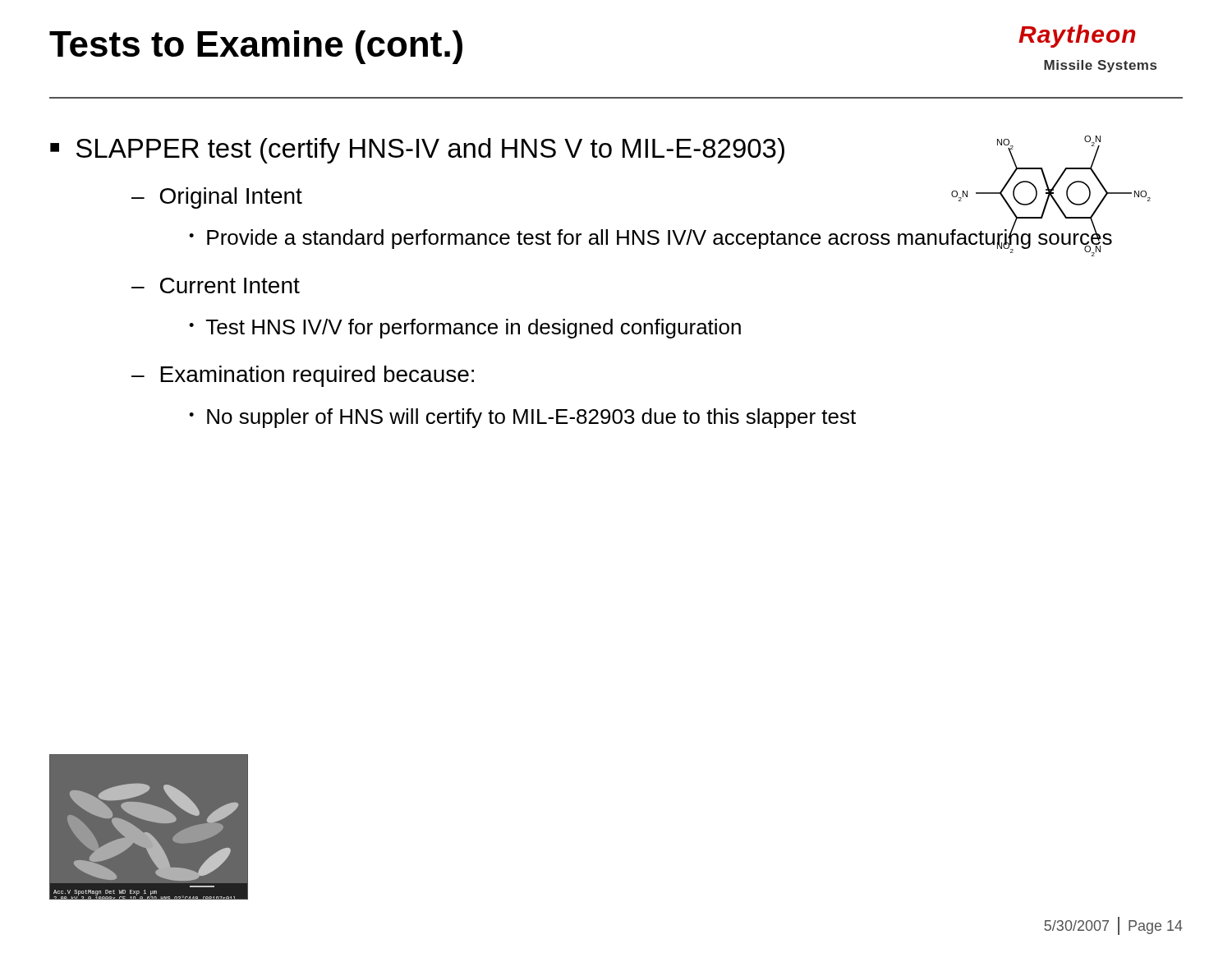Select the logo
The height and width of the screenshot is (953, 1232).
tap(1101, 46)
